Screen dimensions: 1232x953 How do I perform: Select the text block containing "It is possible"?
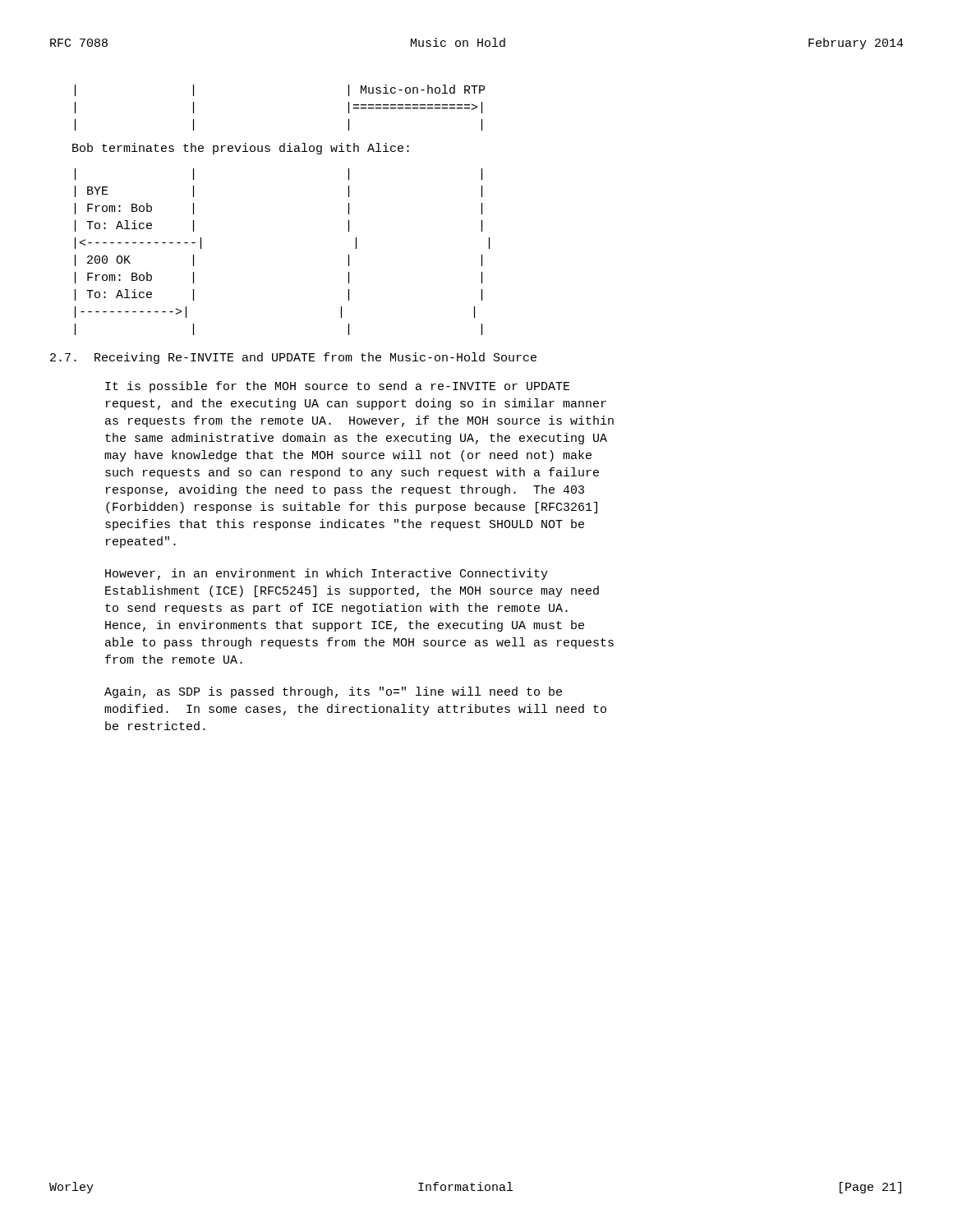point(493,465)
